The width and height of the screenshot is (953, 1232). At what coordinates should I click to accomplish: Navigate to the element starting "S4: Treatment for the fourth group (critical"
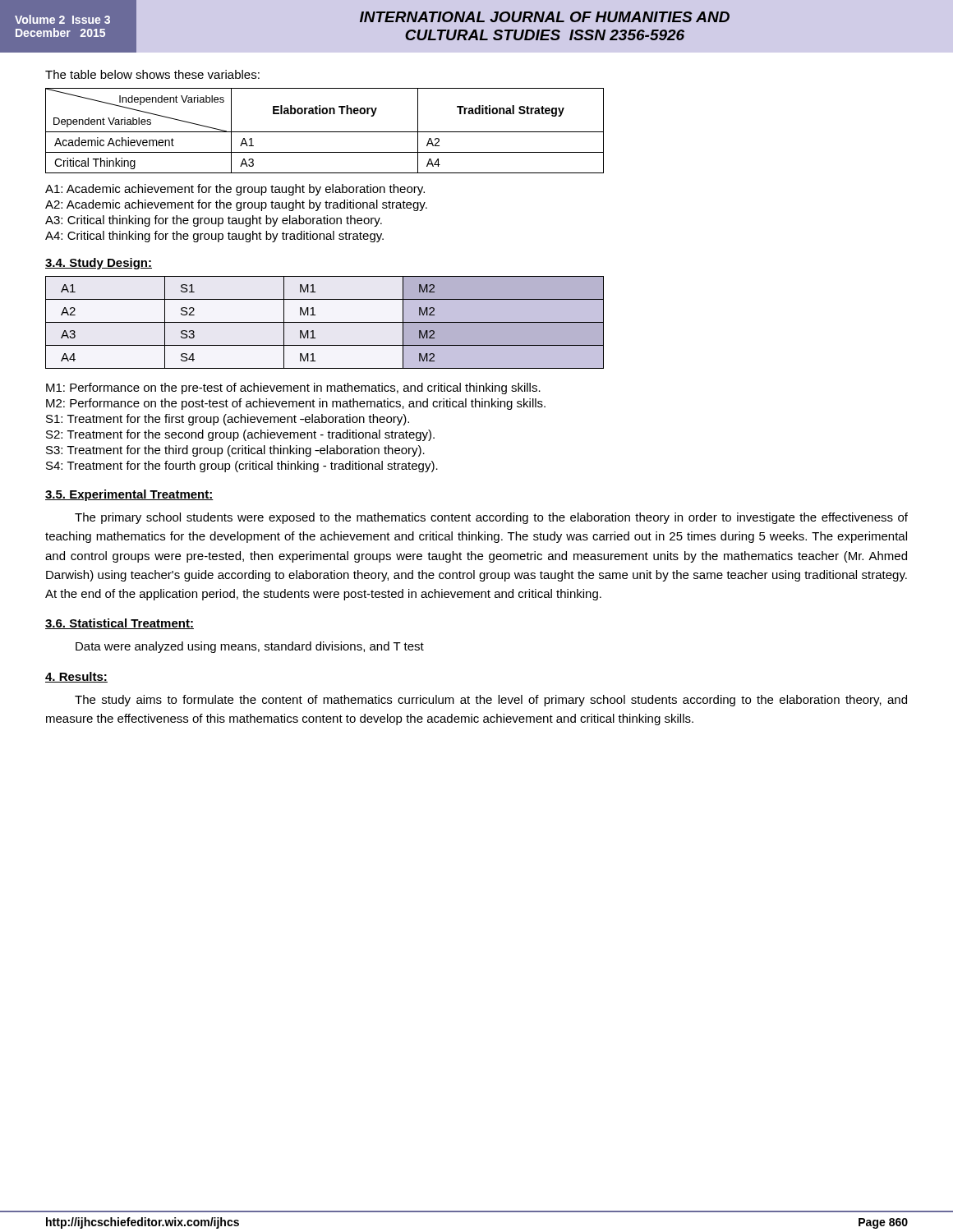click(x=242, y=465)
